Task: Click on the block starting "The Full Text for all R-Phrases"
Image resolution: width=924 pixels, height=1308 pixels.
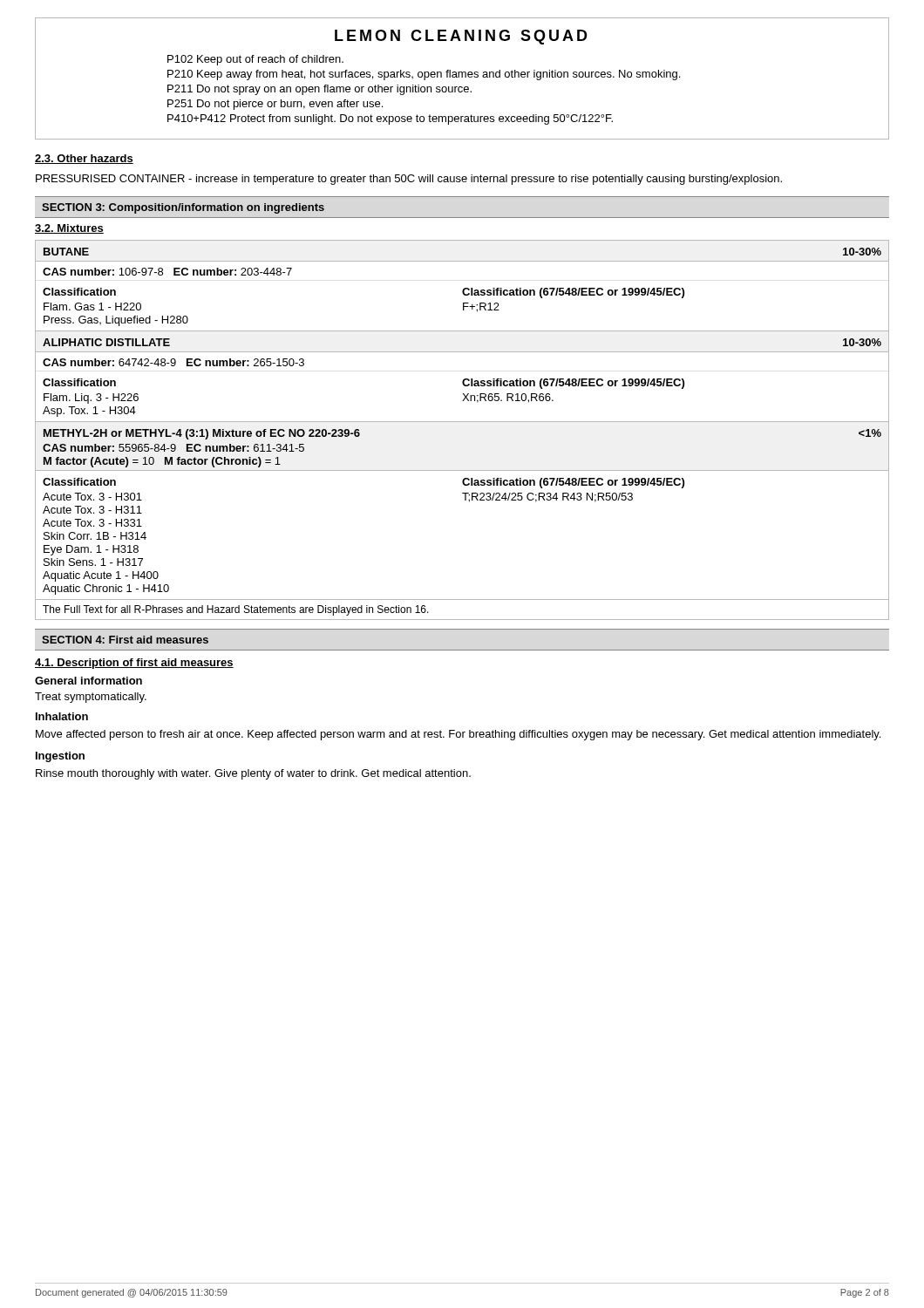Action: (236, 609)
